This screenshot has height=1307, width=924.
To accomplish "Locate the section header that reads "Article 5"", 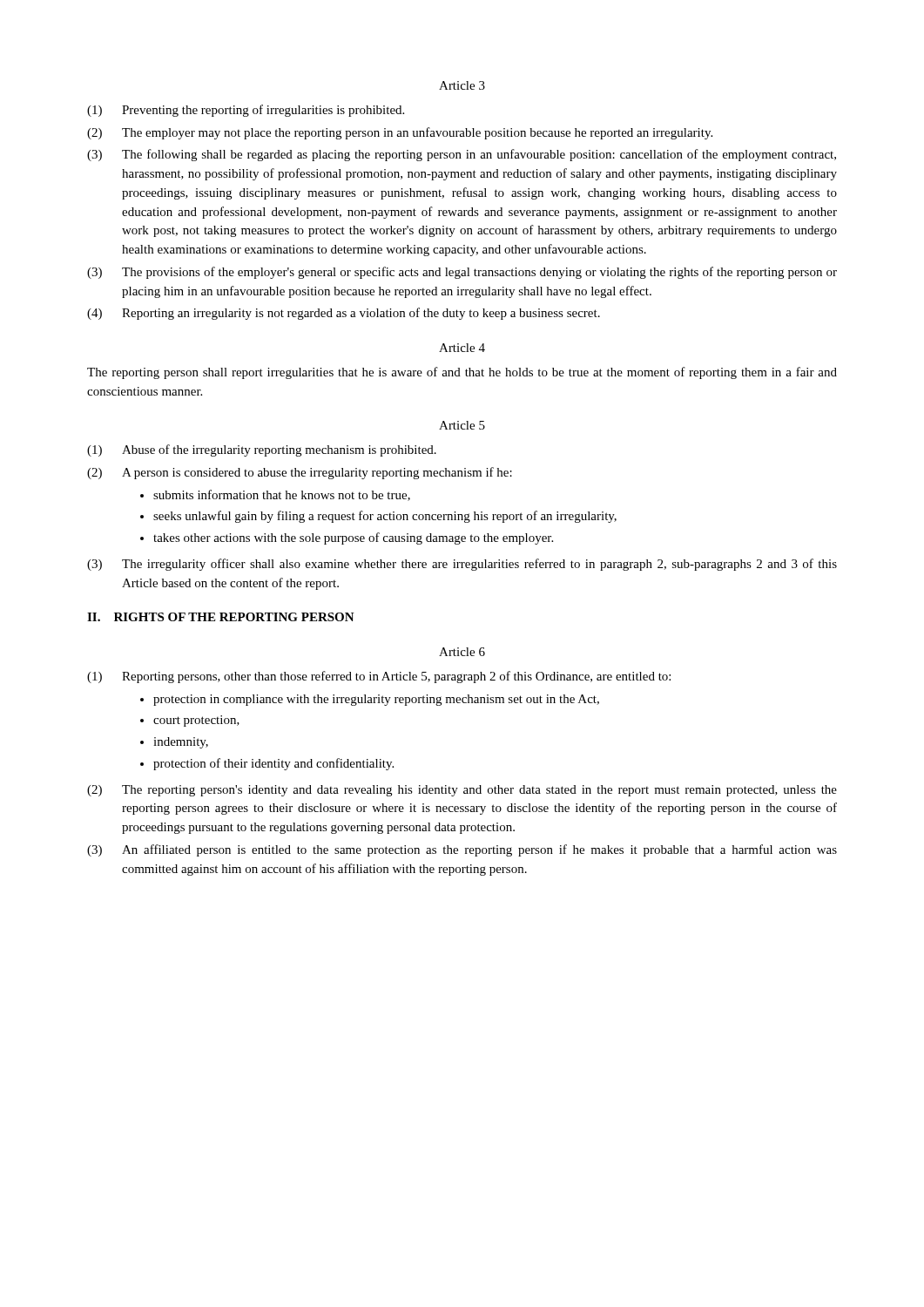I will (x=462, y=425).
